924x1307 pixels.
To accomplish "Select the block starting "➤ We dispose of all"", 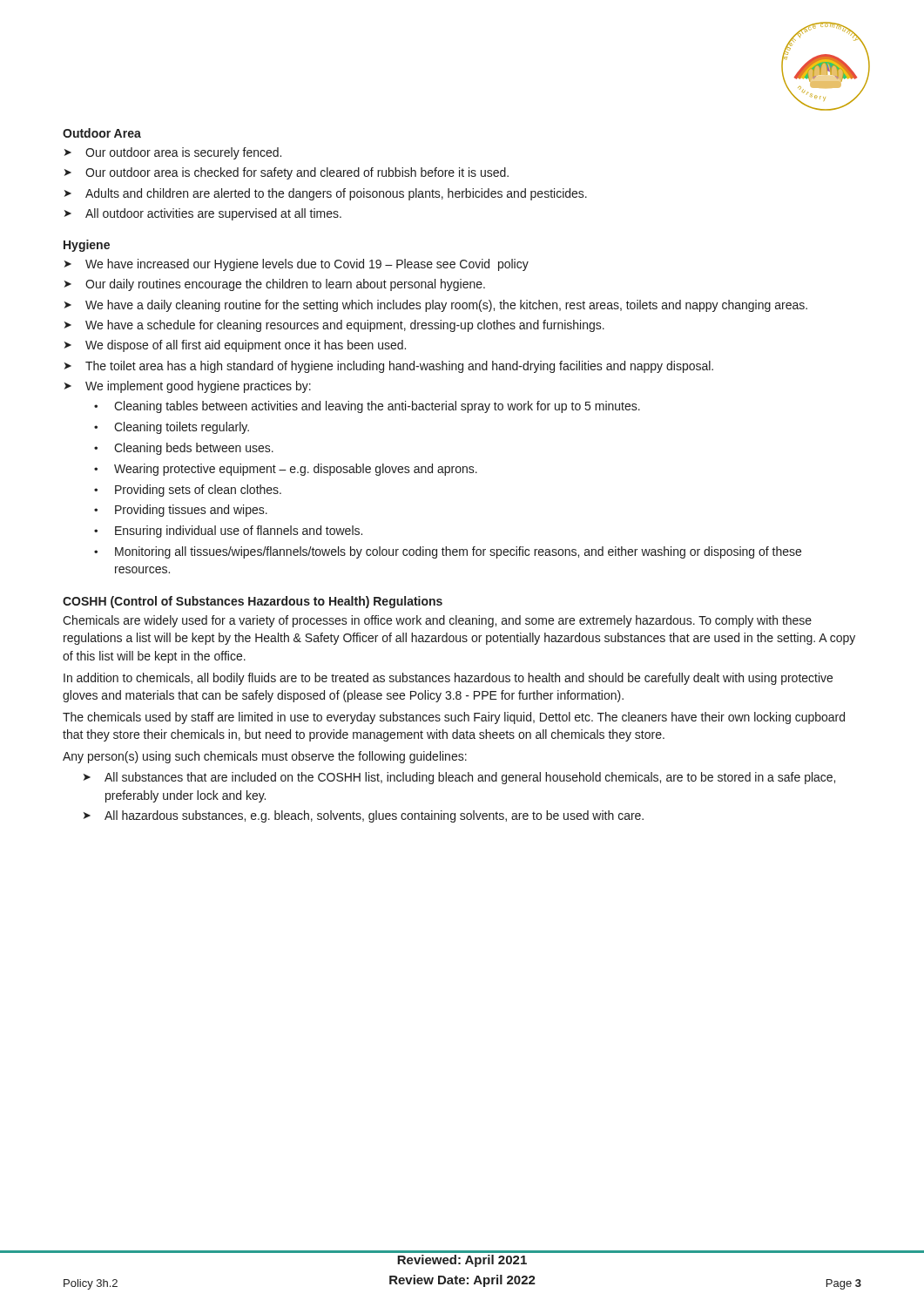I will (235, 346).
